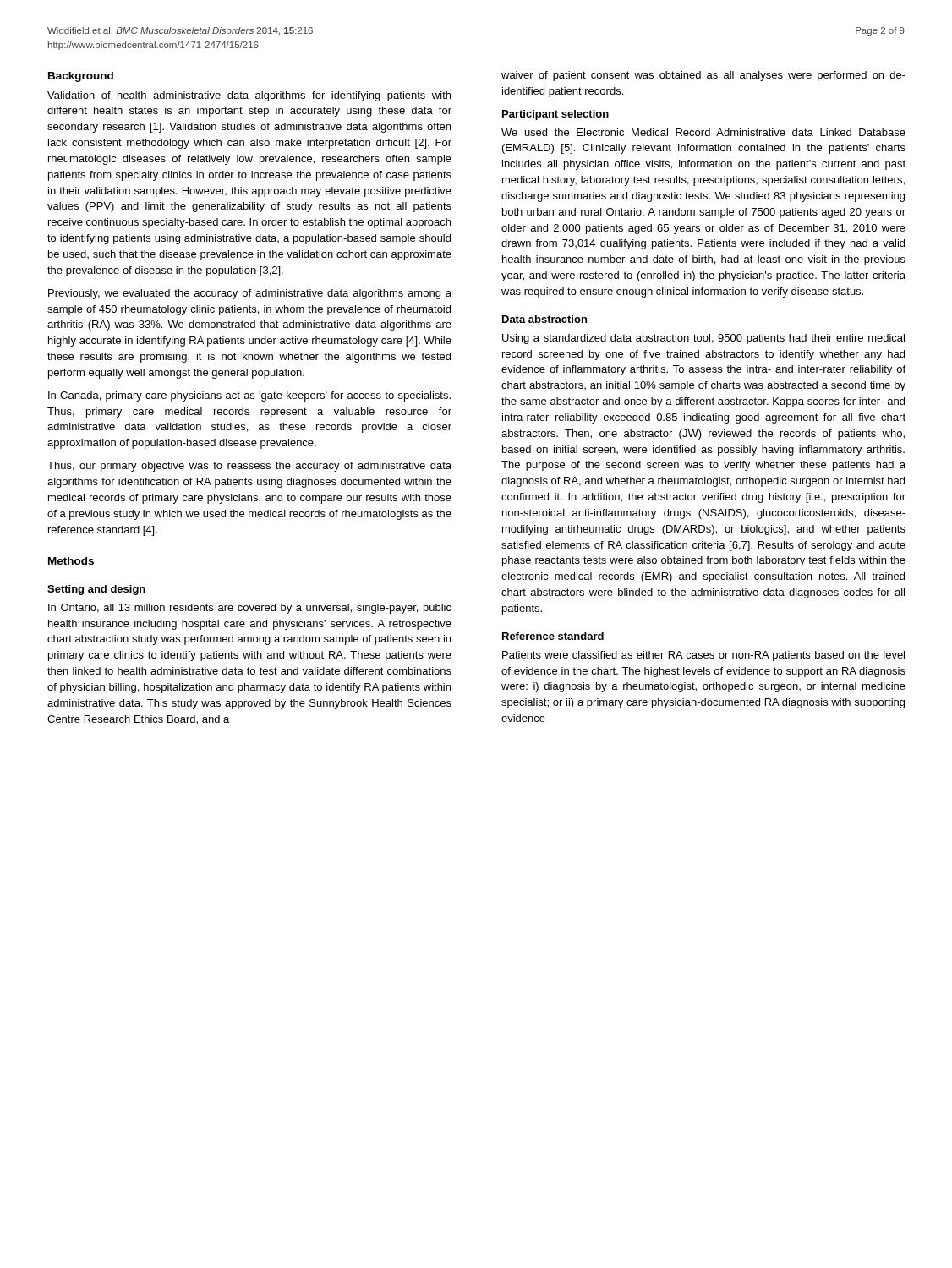Point to the block beginning "In Ontario, all 13 million"

click(249, 664)
